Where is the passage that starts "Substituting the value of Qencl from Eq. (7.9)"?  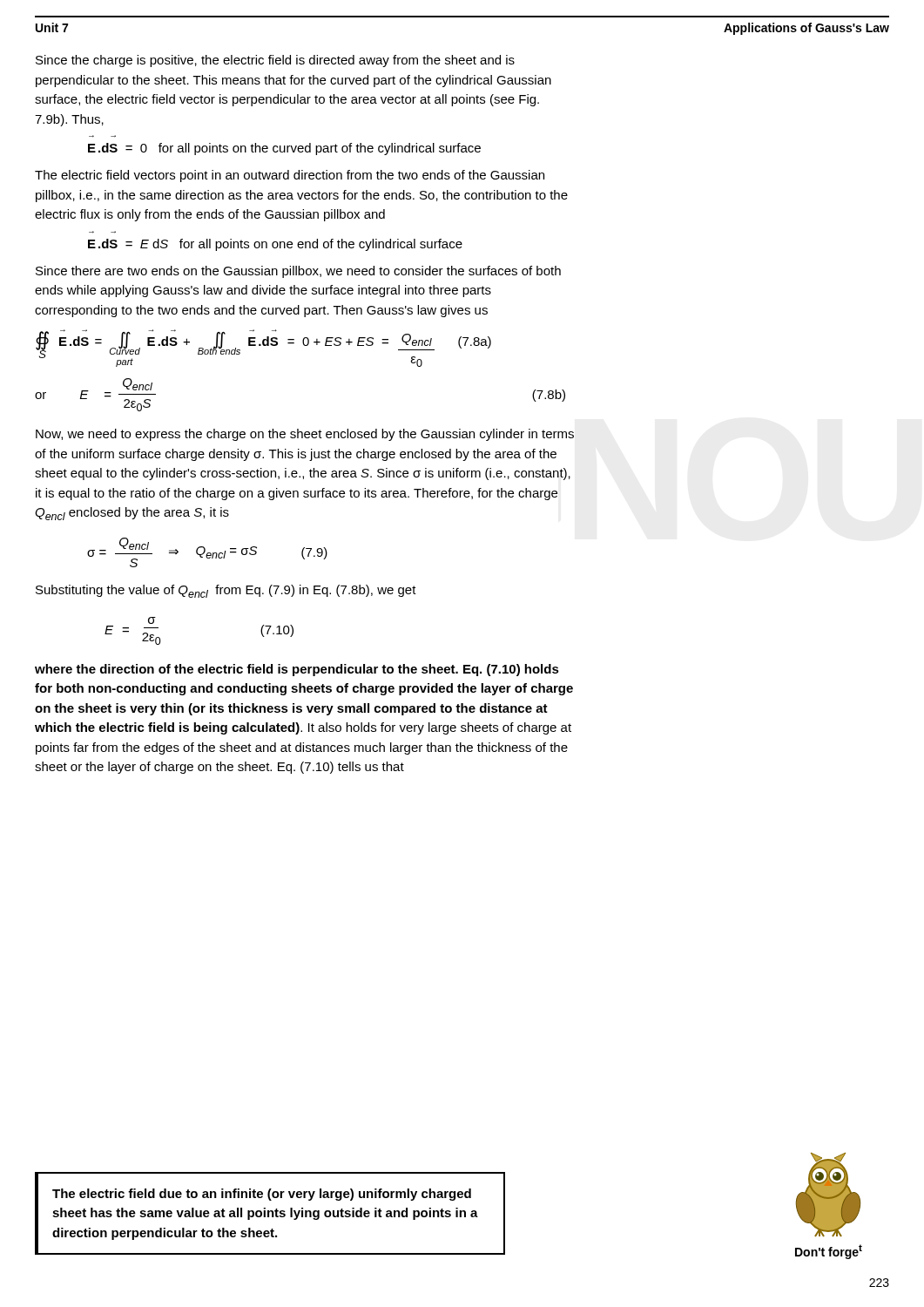(305, 591)
